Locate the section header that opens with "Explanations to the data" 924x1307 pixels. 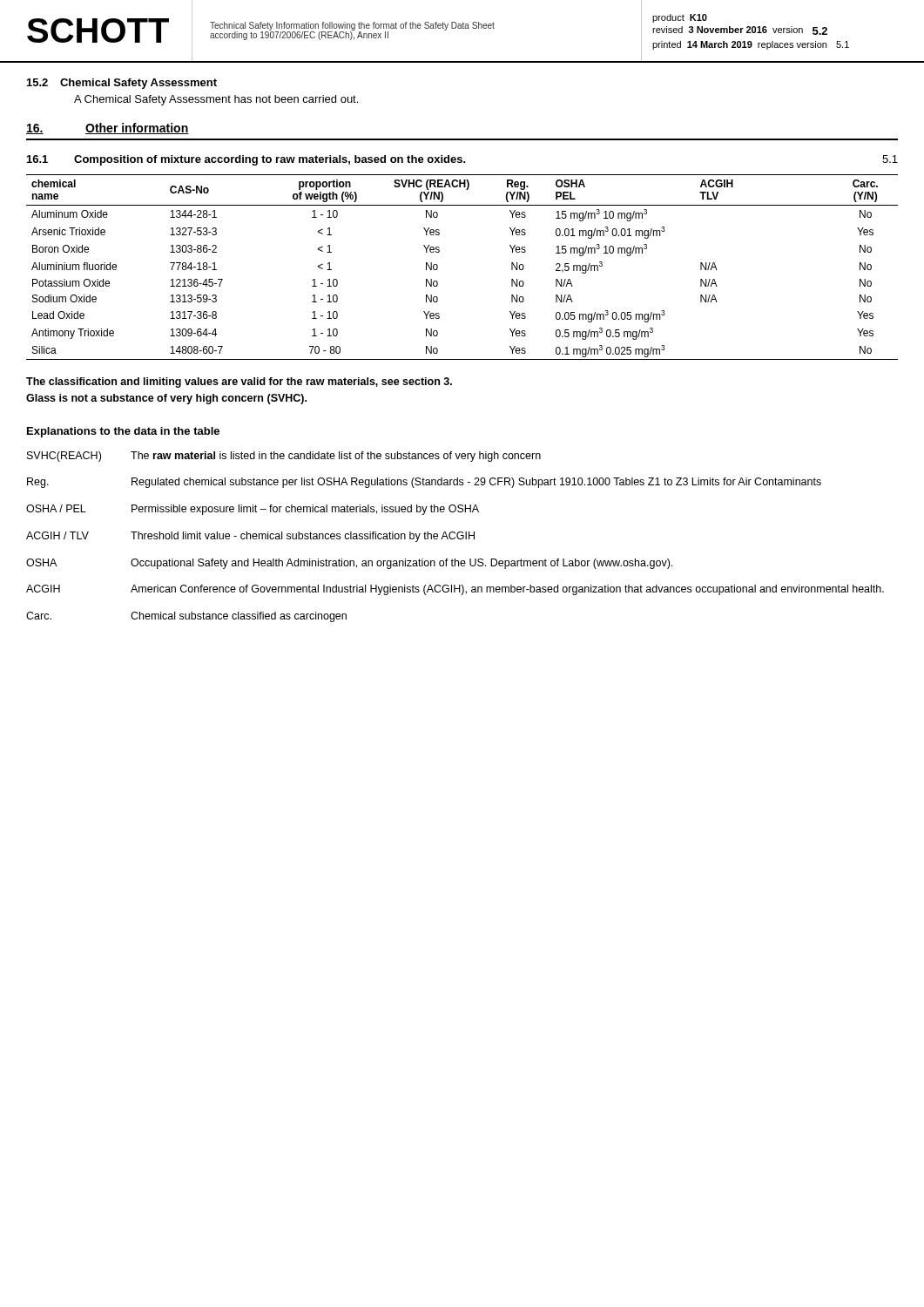123,430
